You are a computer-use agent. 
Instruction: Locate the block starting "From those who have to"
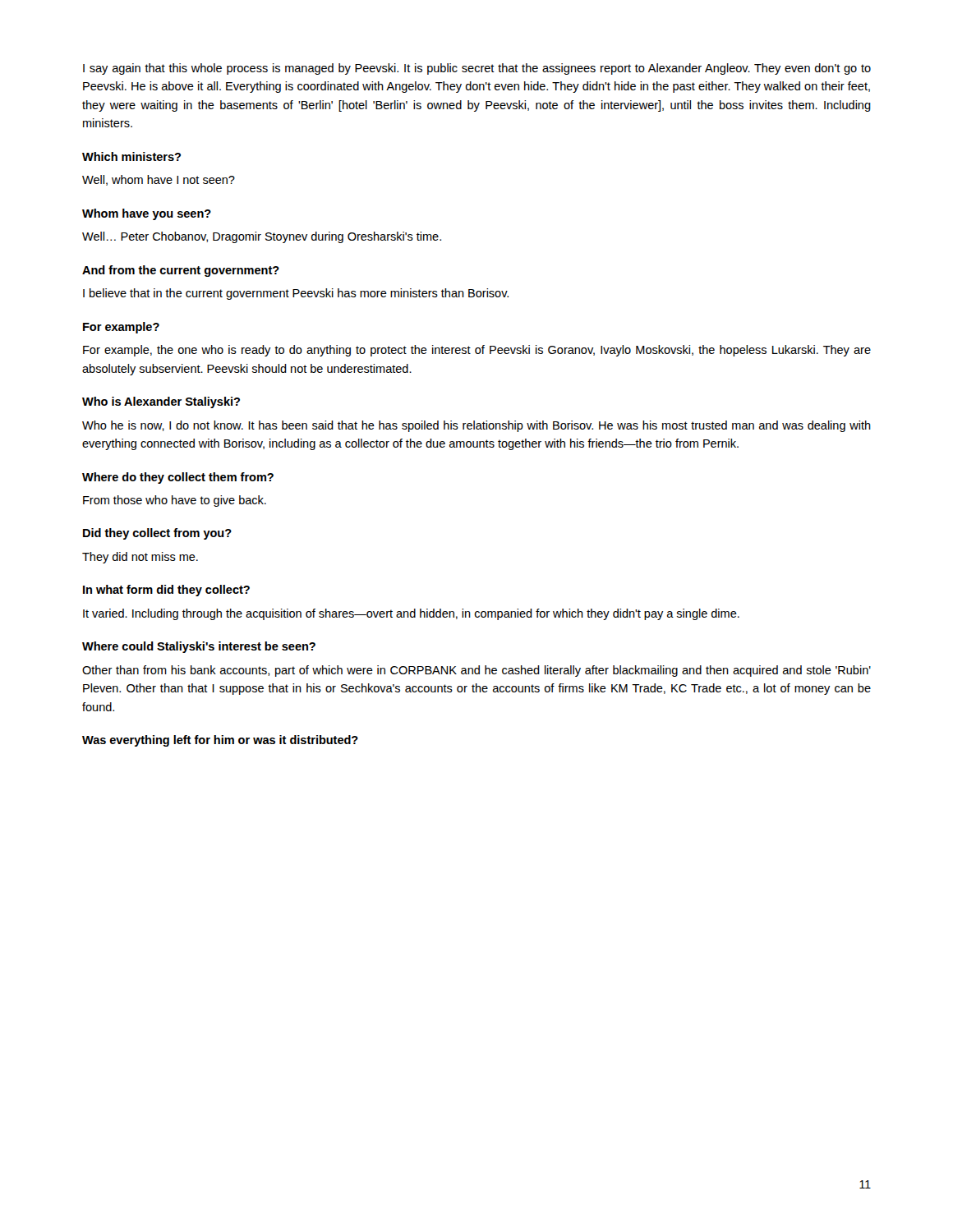(x=175, y=500)
